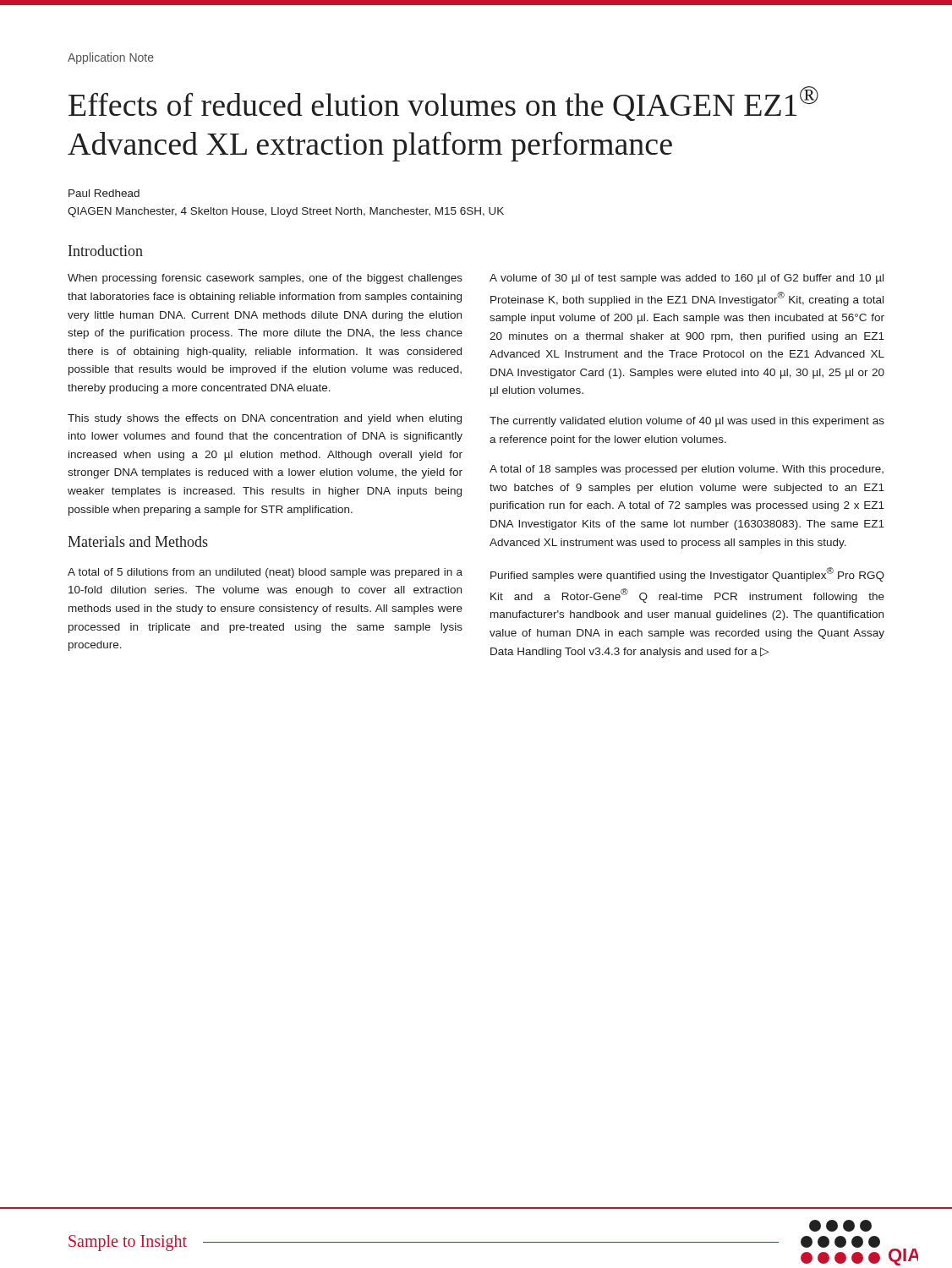Screen dimensions: 1268x952
Task: Where does it say "Application Note"?
Action: tap(111, 58)
